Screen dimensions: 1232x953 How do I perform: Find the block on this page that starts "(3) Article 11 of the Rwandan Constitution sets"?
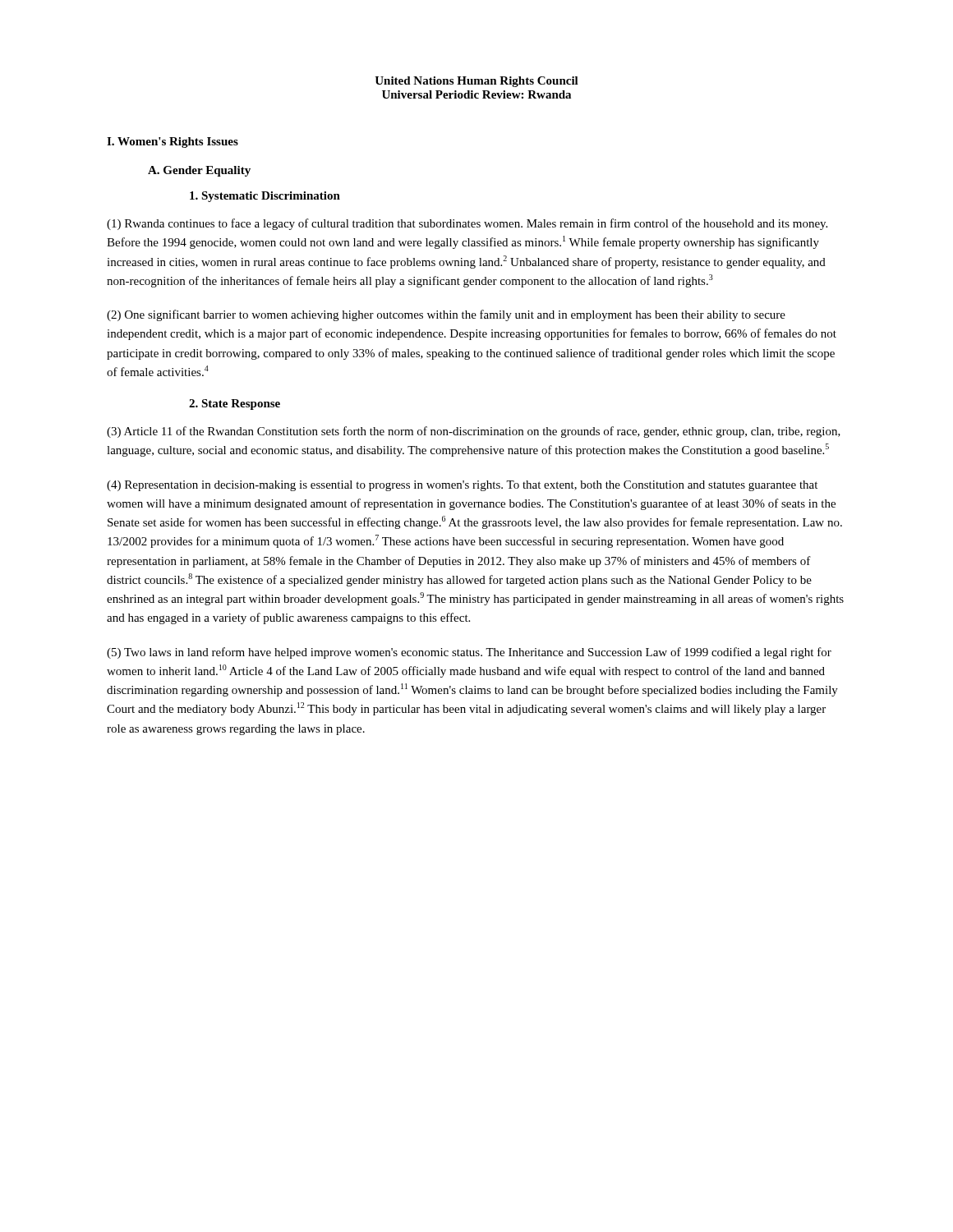pos(474,441)
